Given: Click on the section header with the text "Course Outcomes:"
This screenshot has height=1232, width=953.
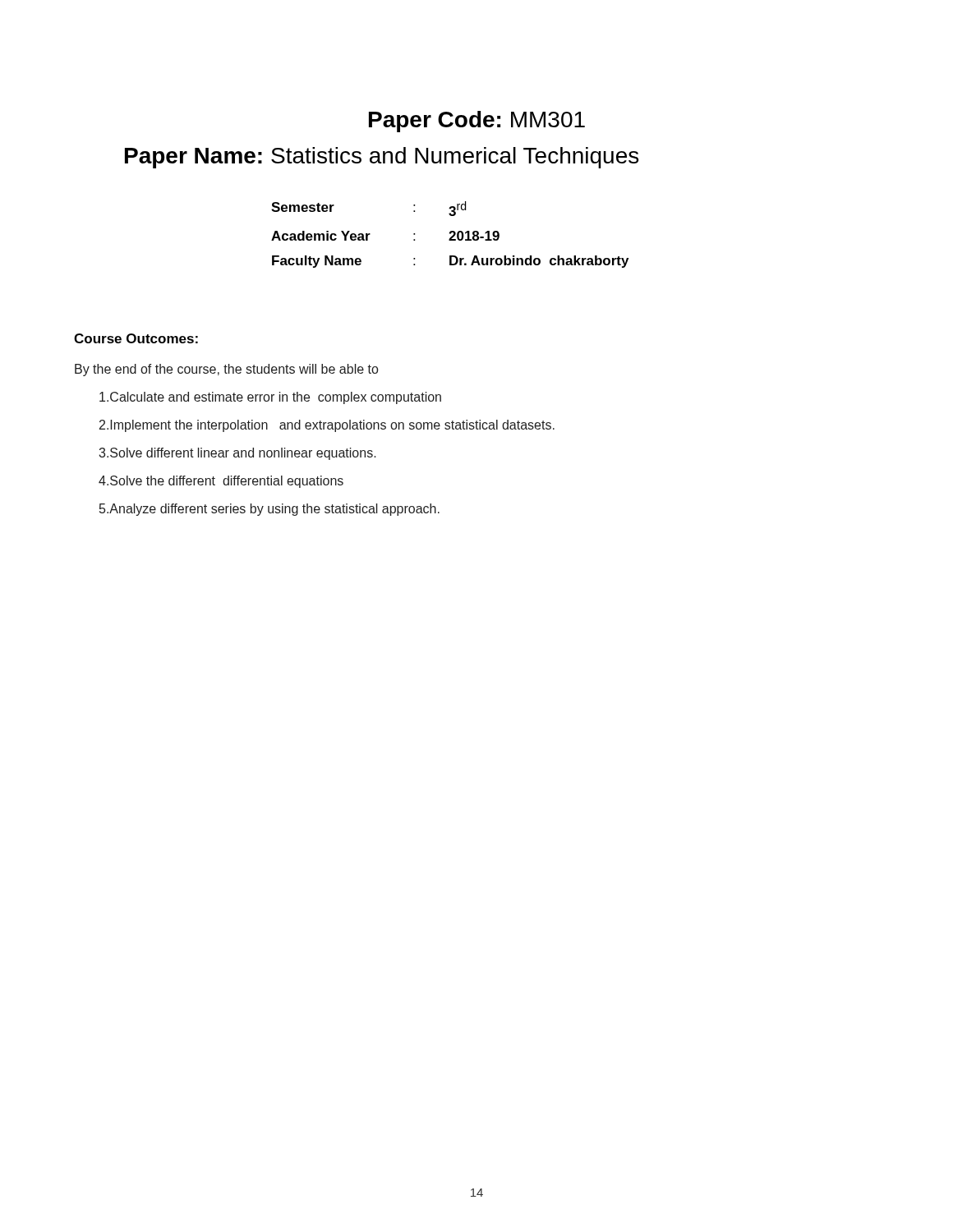Looking at the screenshot, I should pyautogui.click(x=136, y=339).
